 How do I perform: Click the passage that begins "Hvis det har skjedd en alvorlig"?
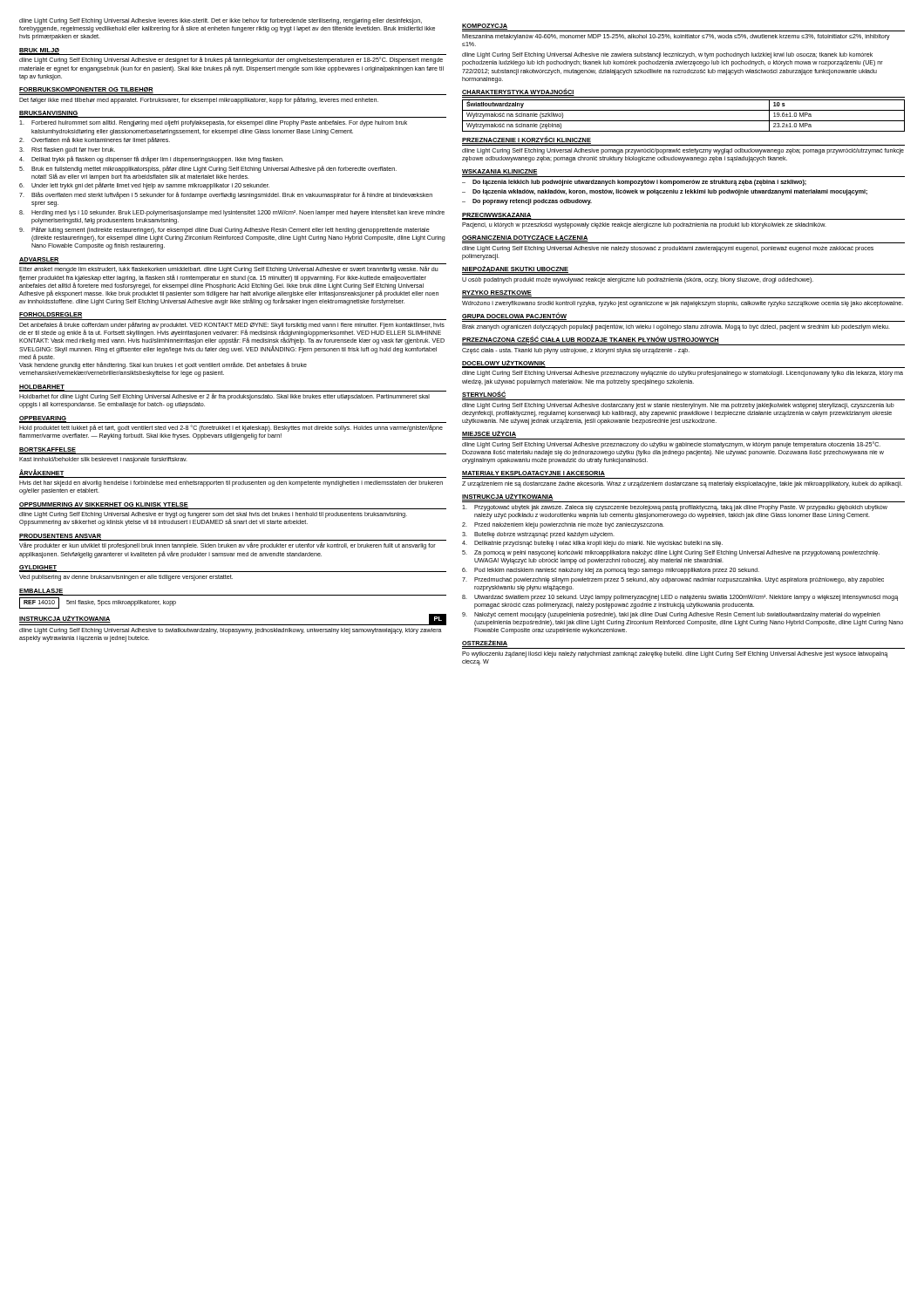coord(231,487)
